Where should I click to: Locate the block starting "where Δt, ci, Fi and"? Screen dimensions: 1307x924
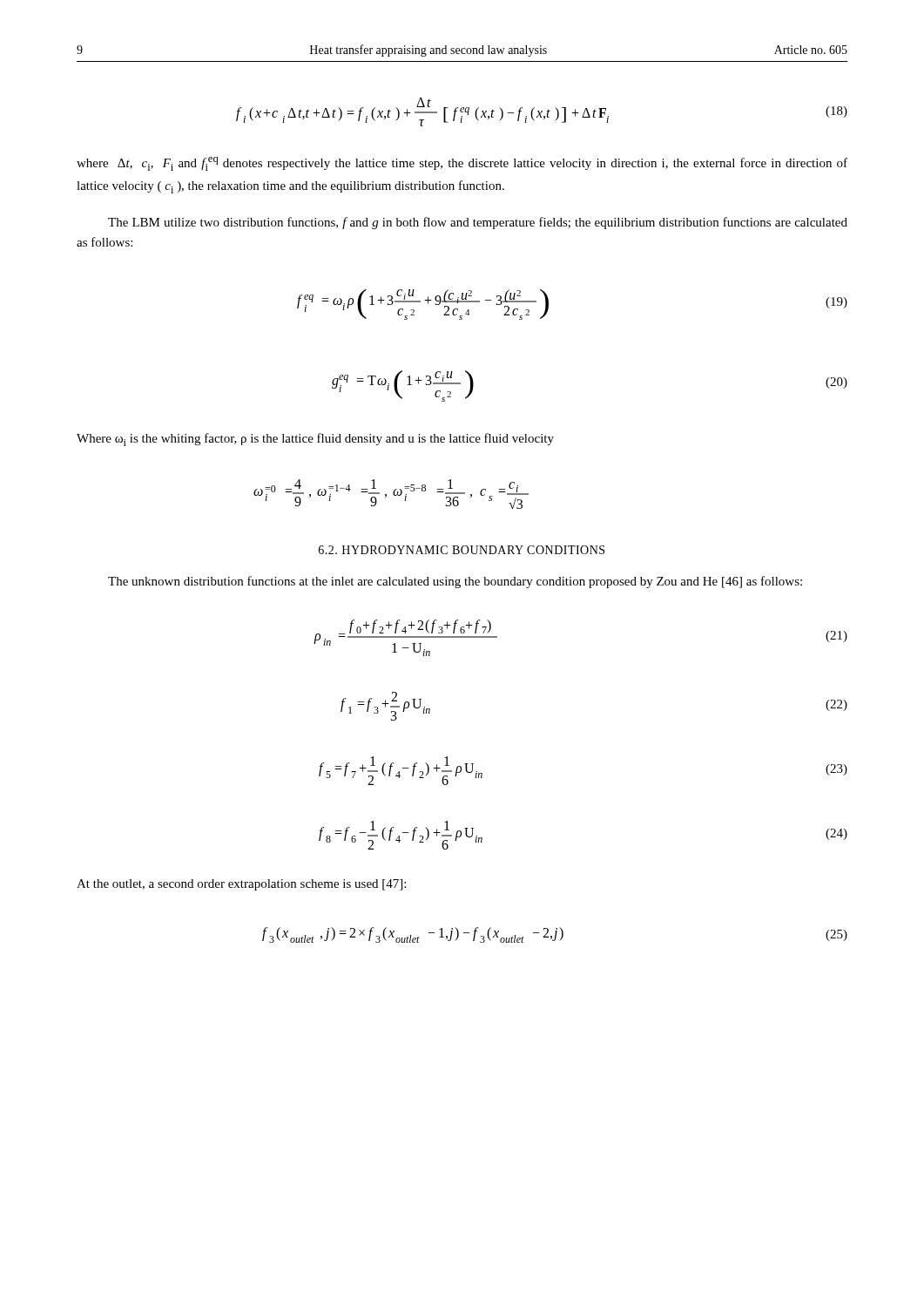pos(462,164)
